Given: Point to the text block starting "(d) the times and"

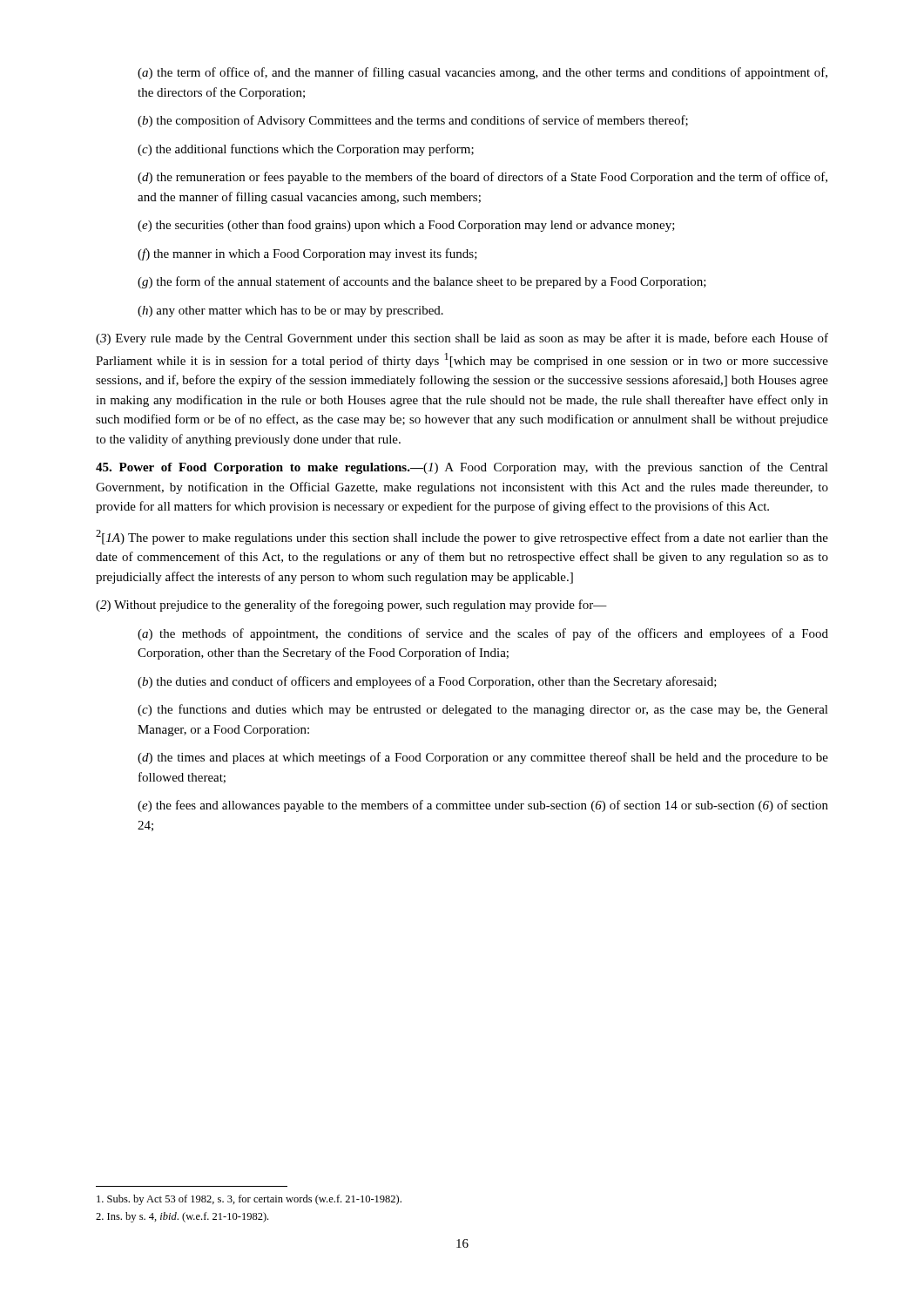Looking at the screenshot, I should [483, 767].
